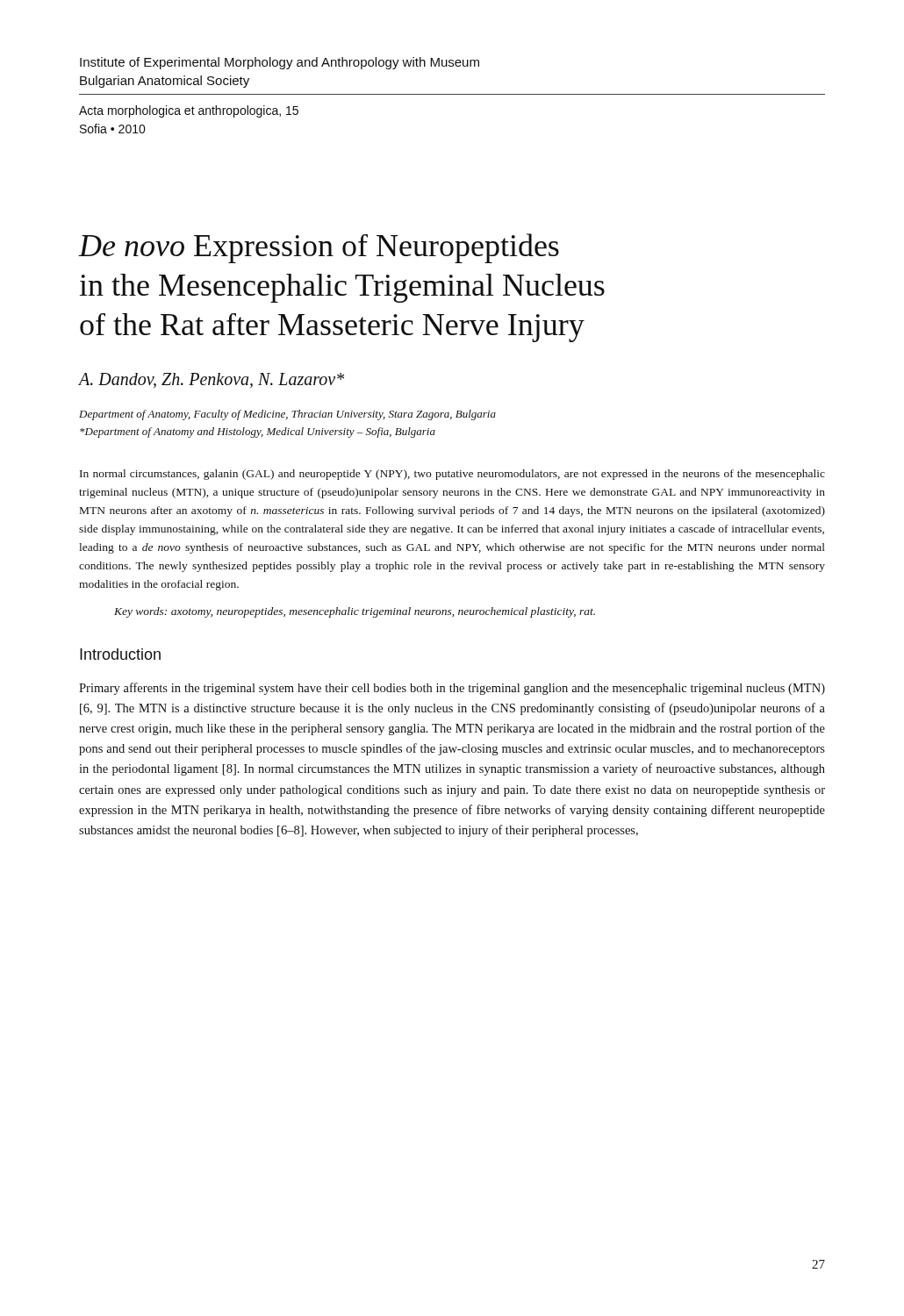Locate the block of text that opens with "In normal circumstances, galanin (GAL)"
The width and height of the screenshot is (904, 1316).
452,529
